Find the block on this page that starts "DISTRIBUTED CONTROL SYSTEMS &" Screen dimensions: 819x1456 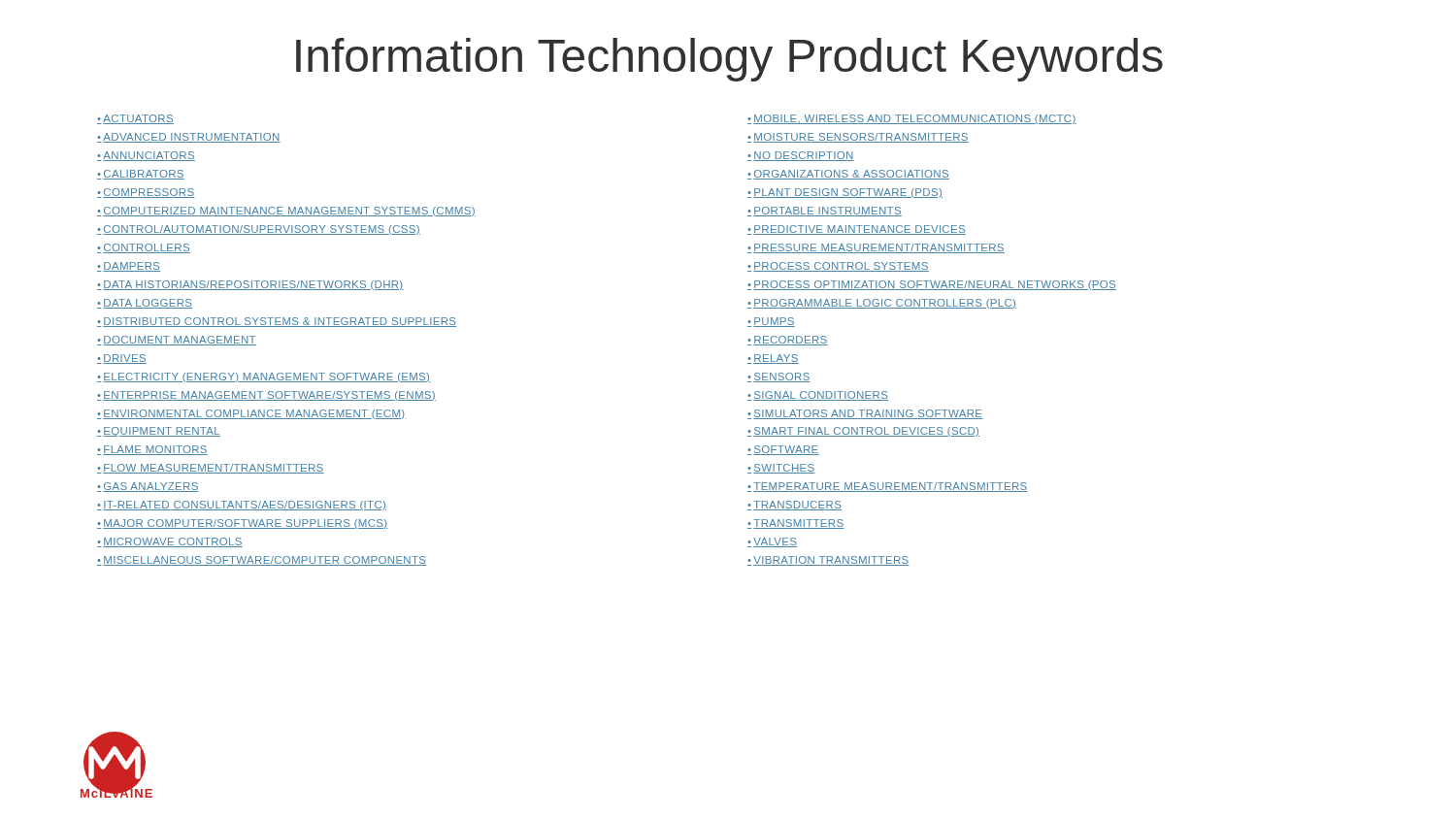click(422, 321)
